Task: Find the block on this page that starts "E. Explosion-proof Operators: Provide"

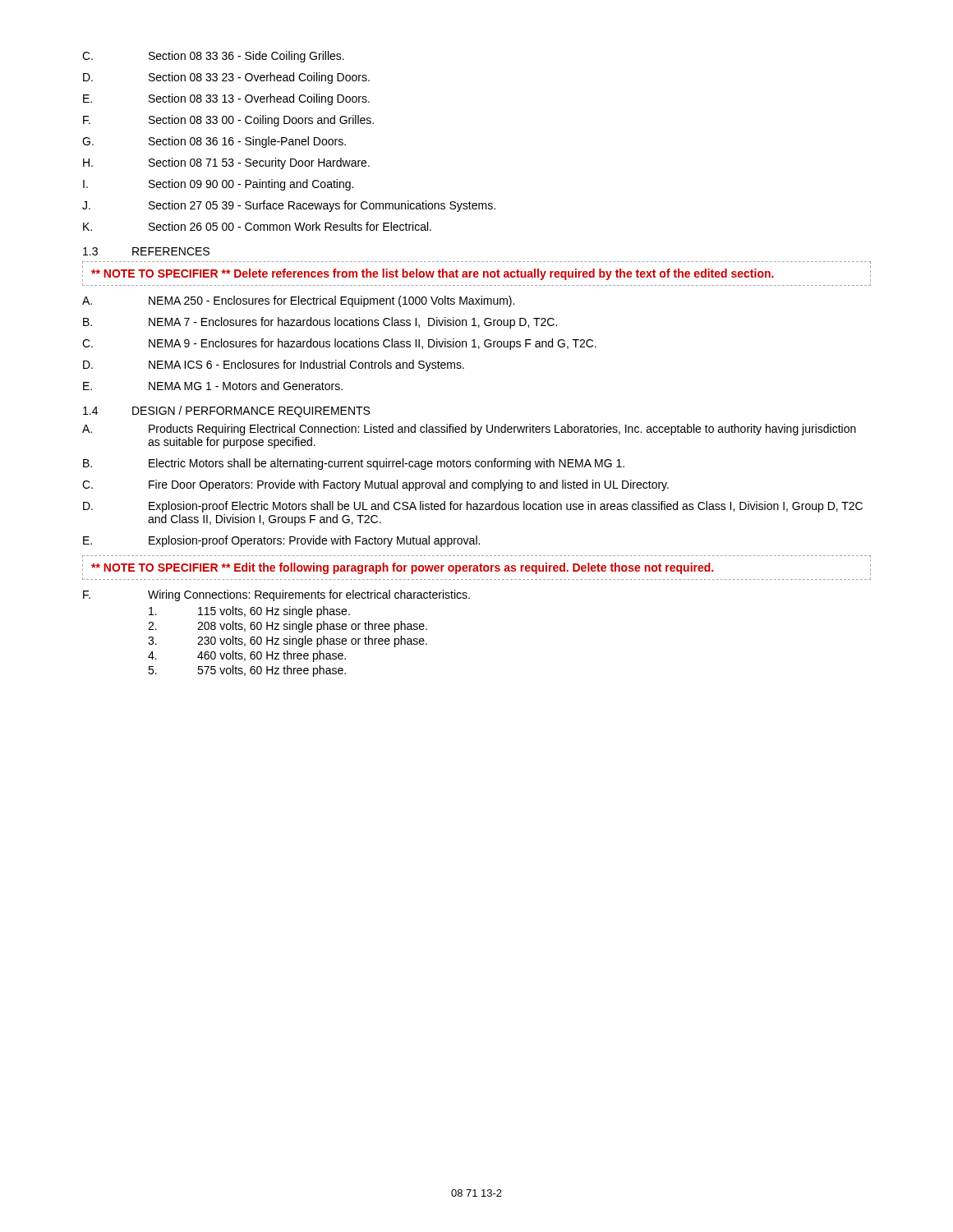Action: tap(476, 540)
